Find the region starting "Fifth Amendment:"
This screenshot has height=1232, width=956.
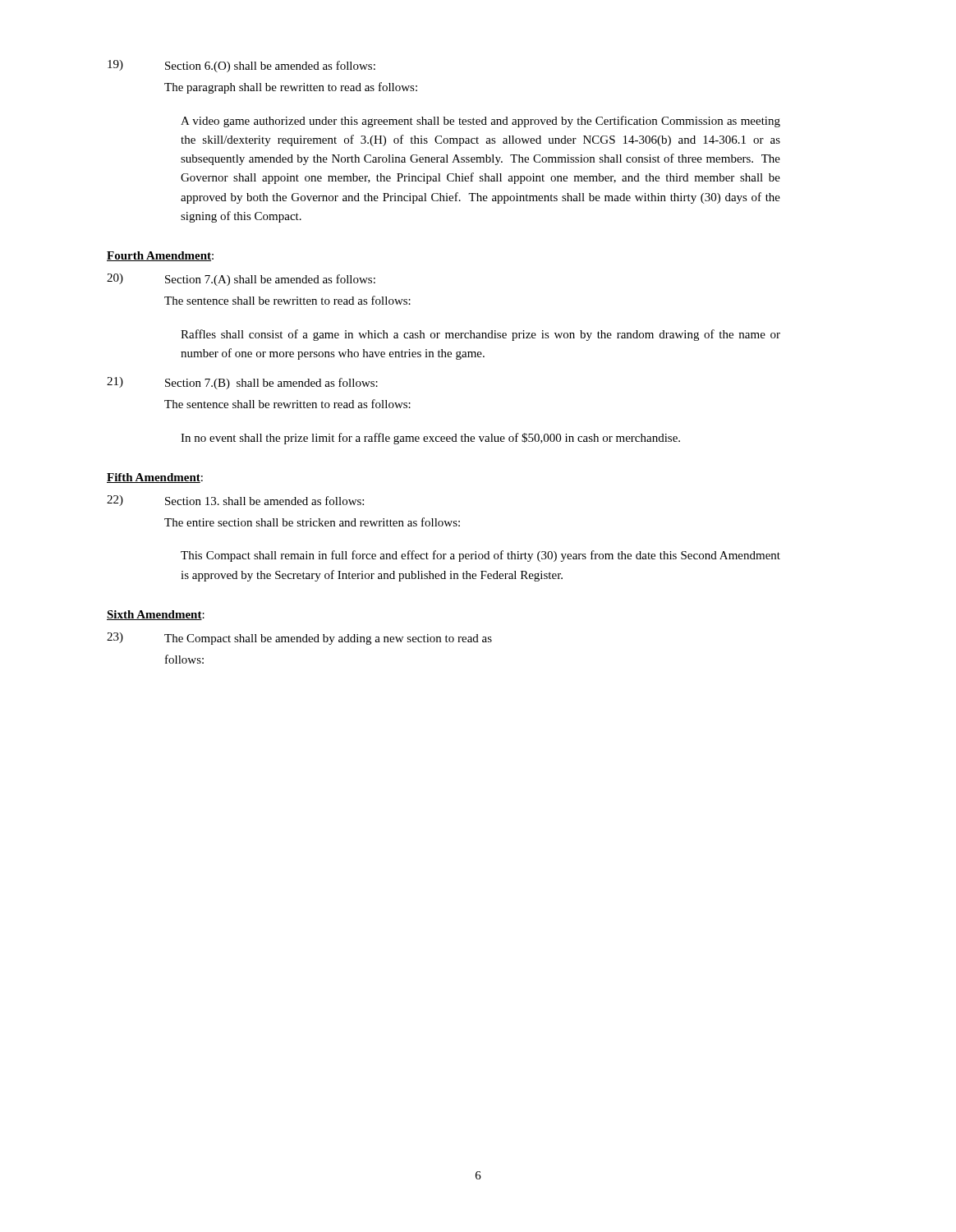155,477
